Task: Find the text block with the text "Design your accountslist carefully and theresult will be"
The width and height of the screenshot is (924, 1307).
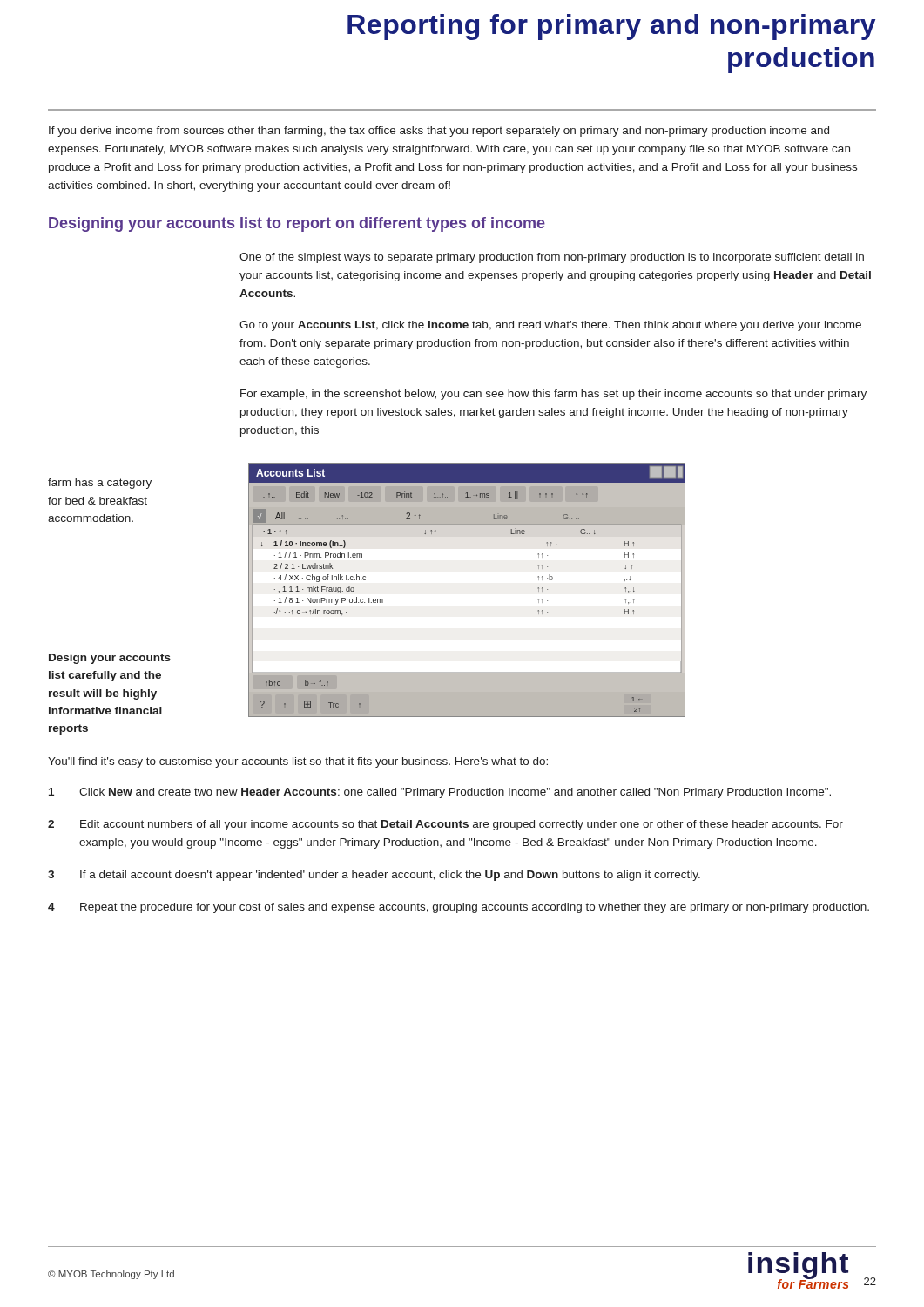Action: click(x=109, y=693)
